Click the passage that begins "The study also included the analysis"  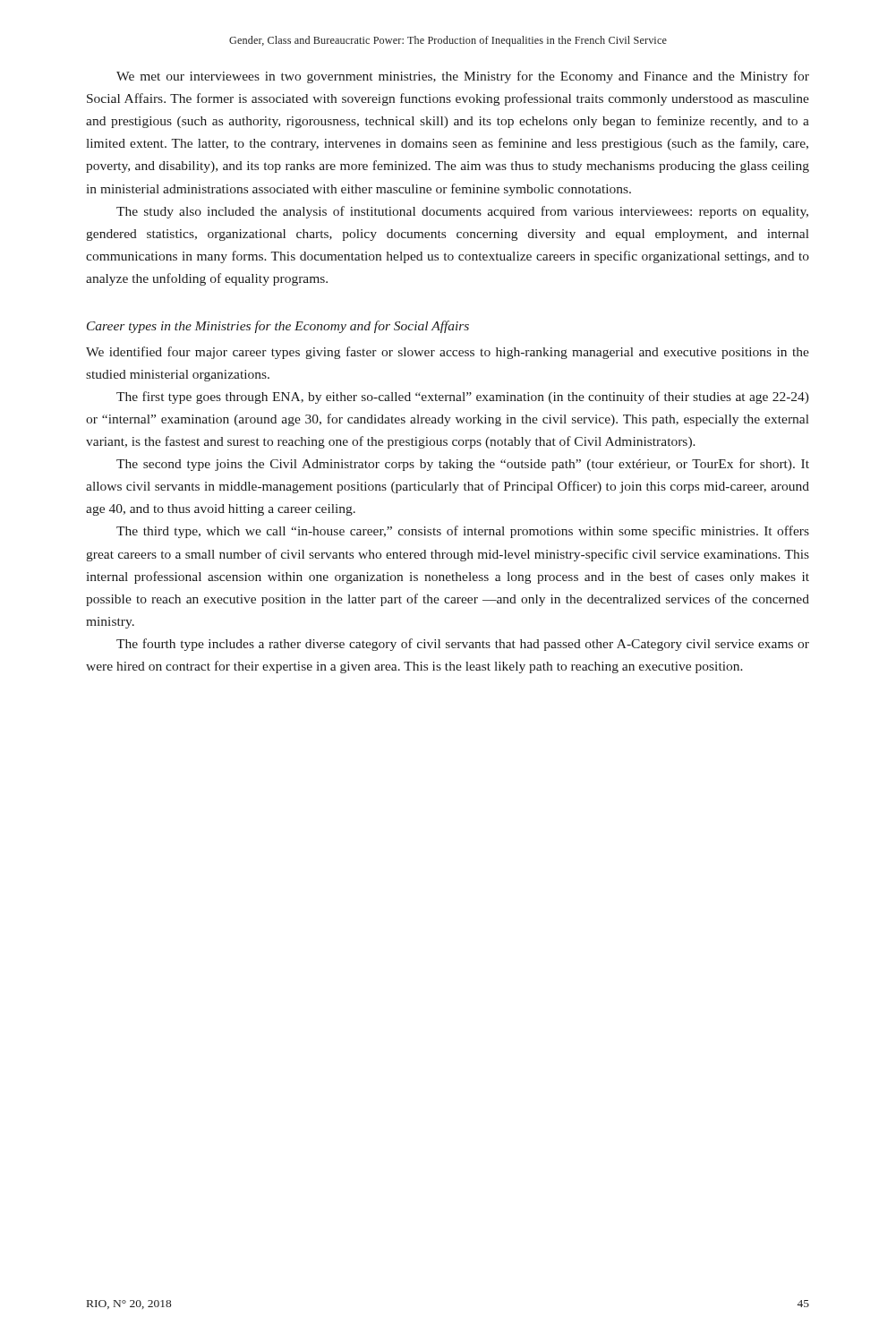pos(448,244)
